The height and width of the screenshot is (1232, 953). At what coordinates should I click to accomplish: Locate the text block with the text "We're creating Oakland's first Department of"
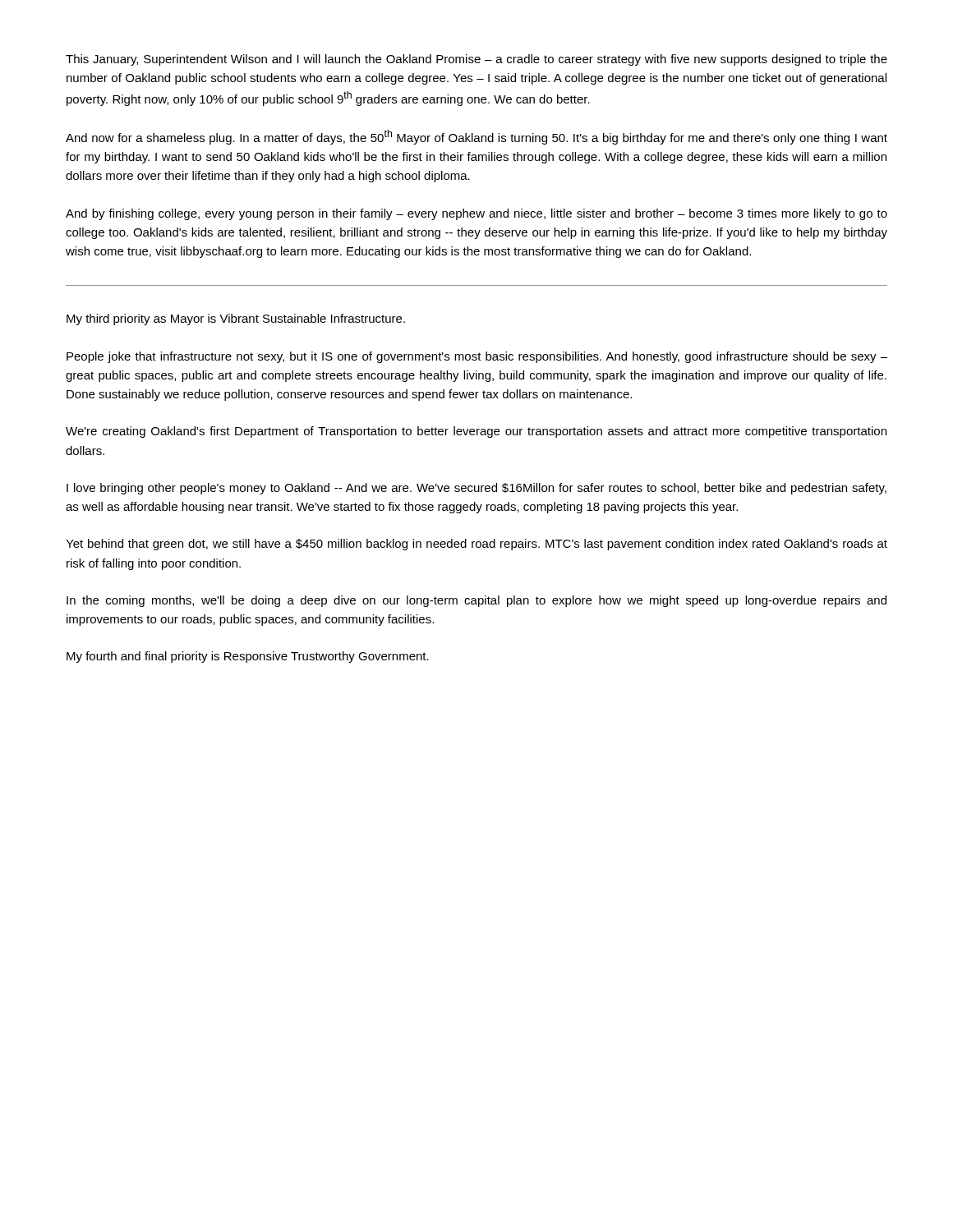click(476, 441)
